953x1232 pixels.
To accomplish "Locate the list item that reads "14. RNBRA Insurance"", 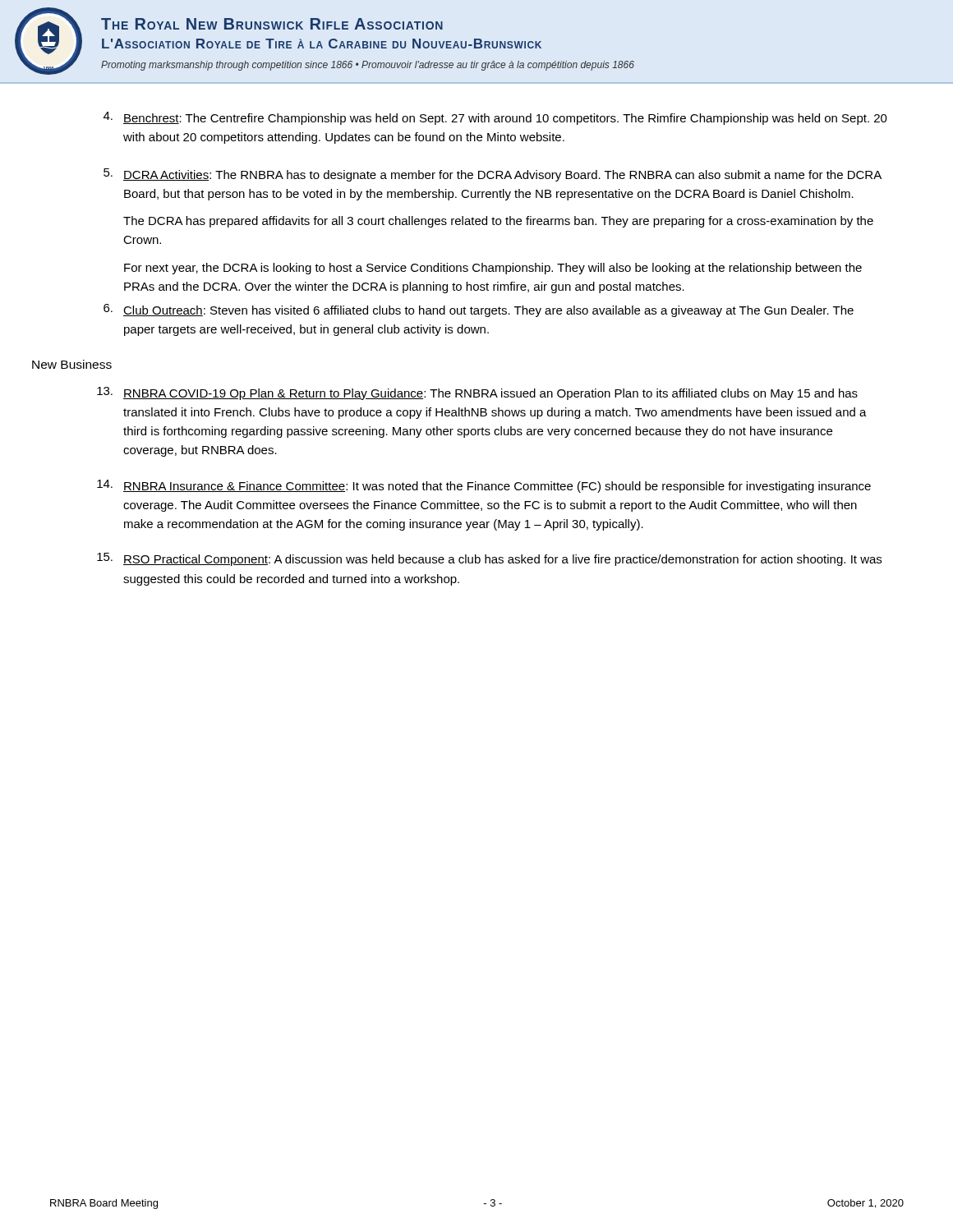I will 476,505.
